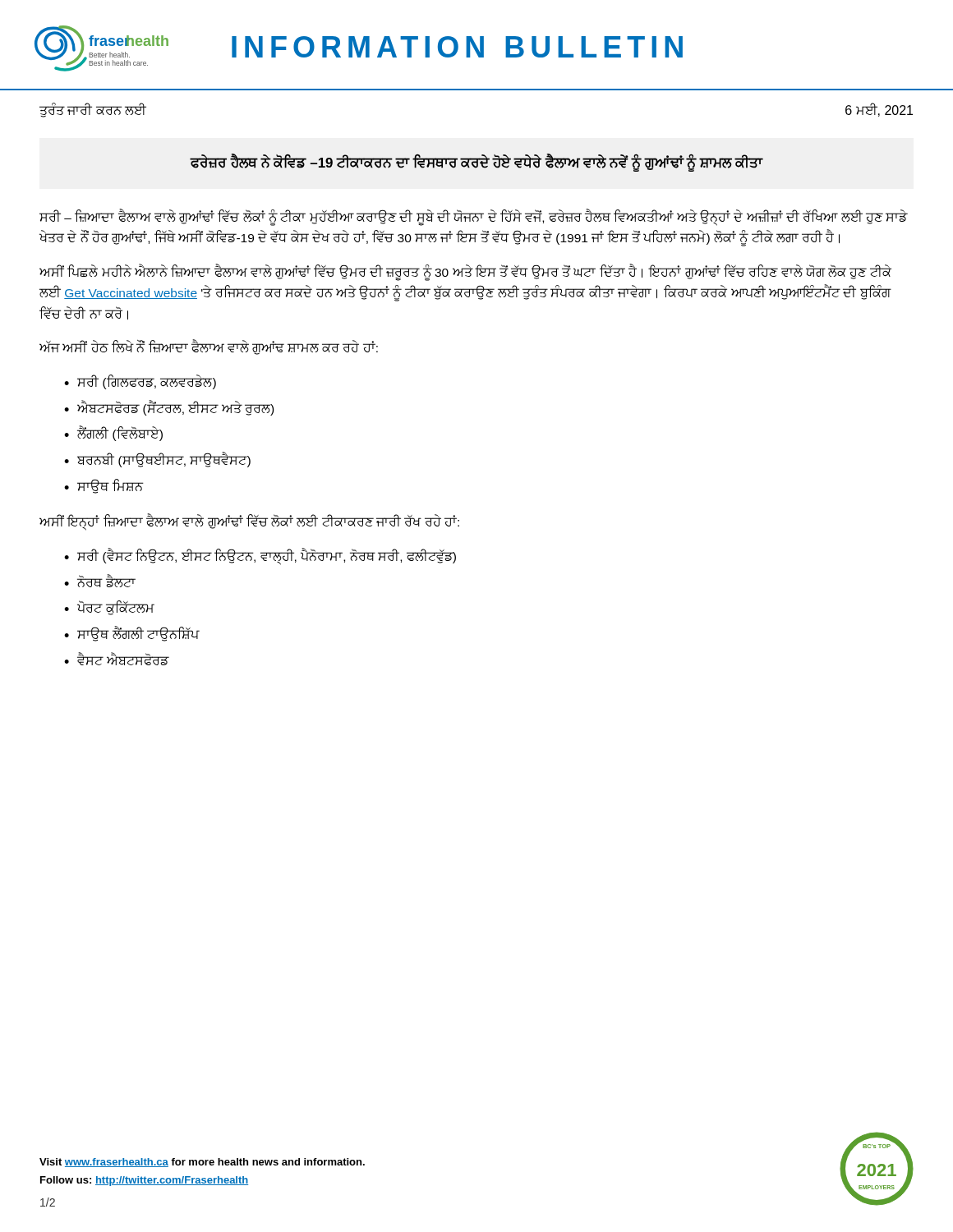953x1232 pixels.
Task: Click on the list item that says "•ਸਰੀ (ਵੈਸਟ ਨਿਉਟਨ, ਈਸਟ ਨਿਉਟਨ, ਵਾਲ੍ਹੀ, ਪੈਨੋਰਾਮਾ,"
Action: tap(260, 558)
